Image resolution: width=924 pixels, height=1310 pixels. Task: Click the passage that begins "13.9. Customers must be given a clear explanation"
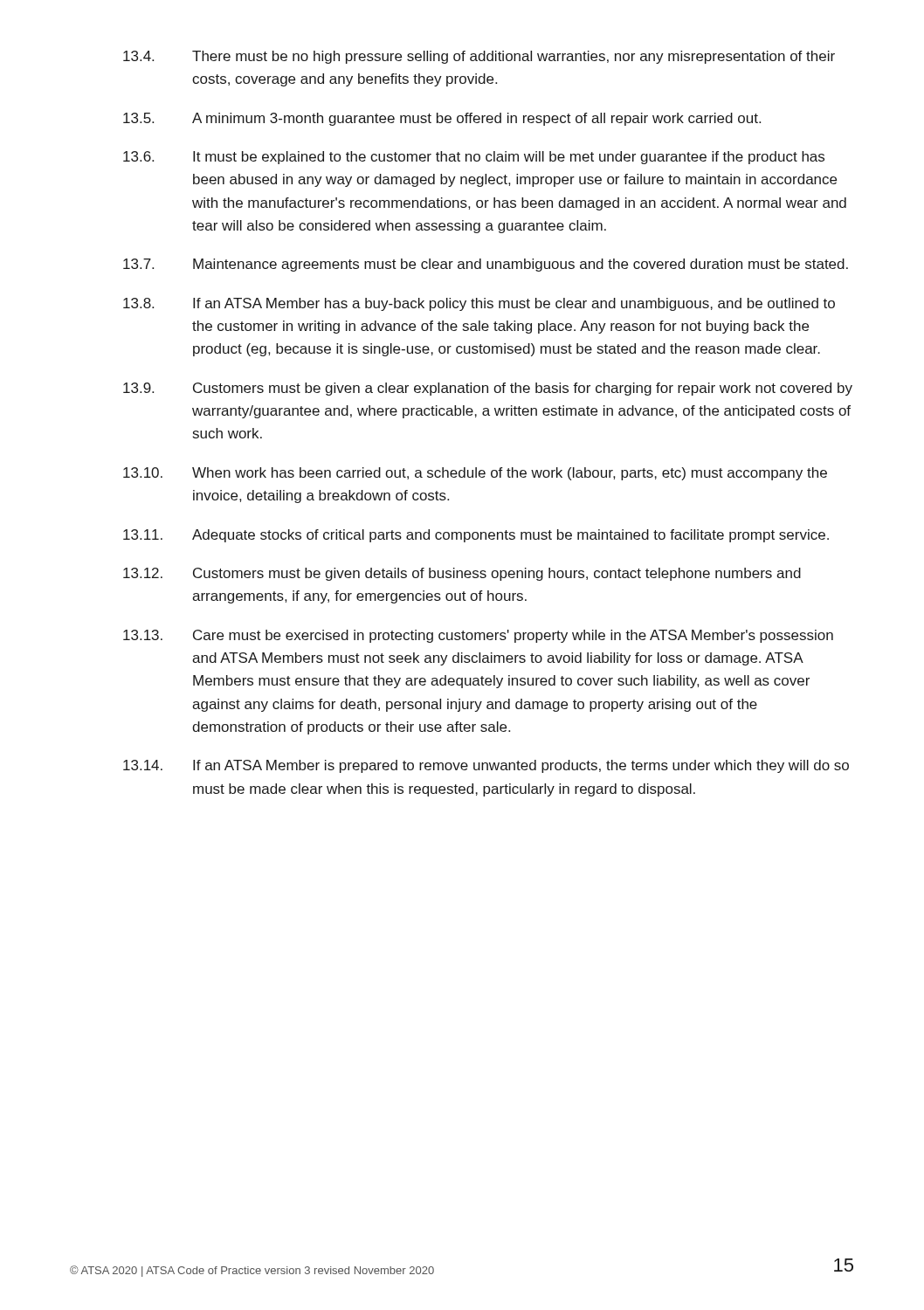tap(488, 412)
